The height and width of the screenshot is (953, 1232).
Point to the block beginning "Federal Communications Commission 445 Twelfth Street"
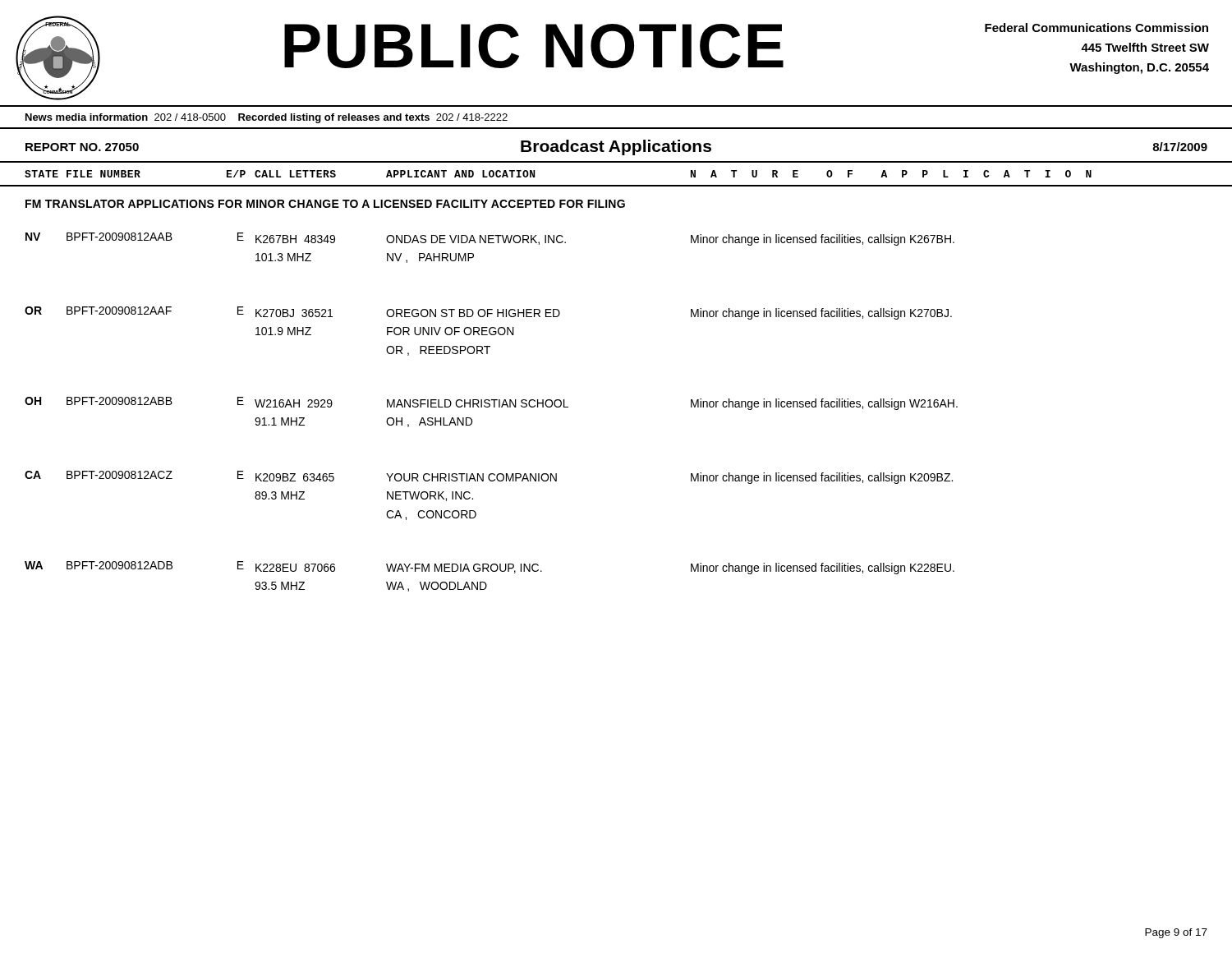coord(1097,47)
